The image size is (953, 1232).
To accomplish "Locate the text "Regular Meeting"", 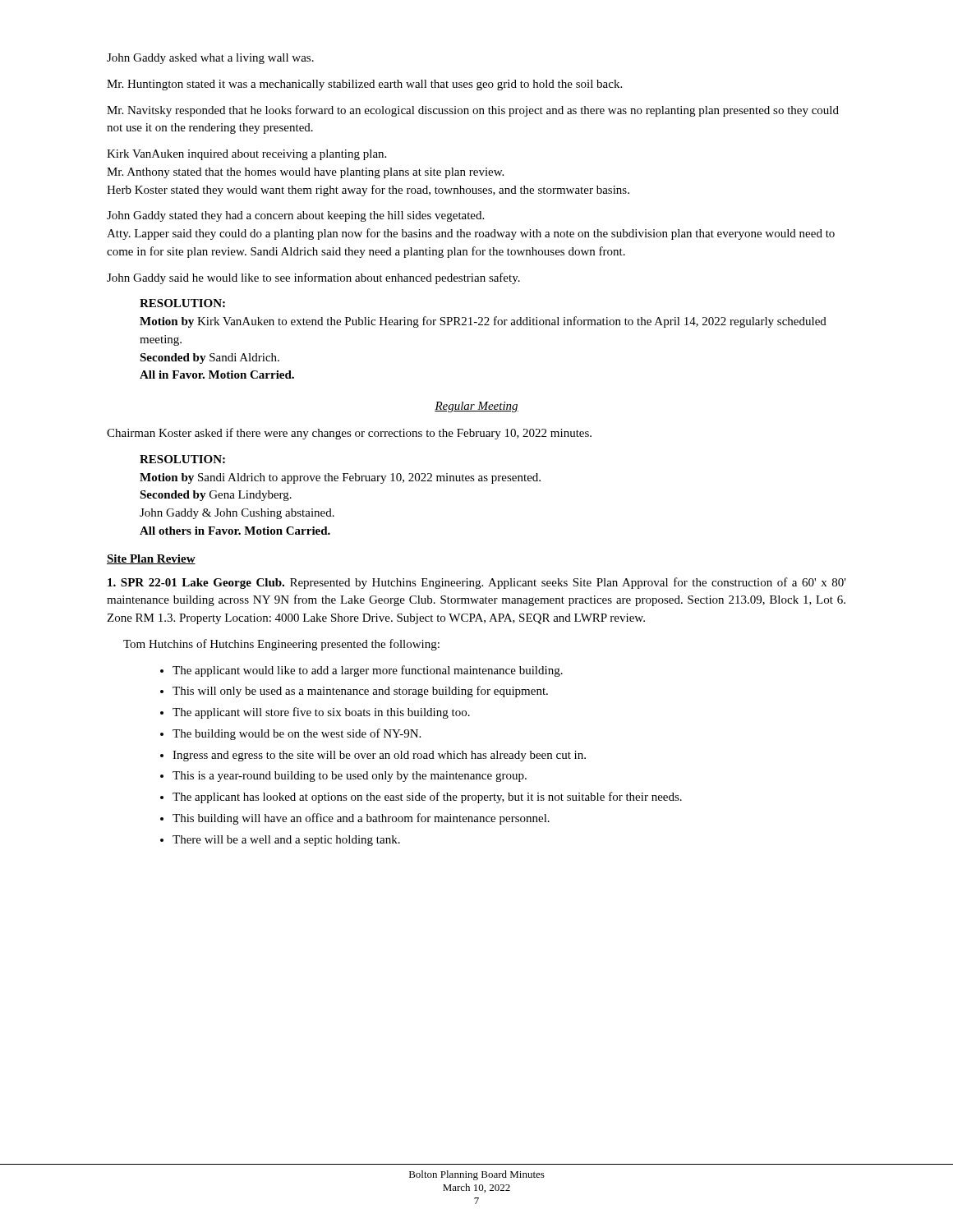I will tap(476, 406).
